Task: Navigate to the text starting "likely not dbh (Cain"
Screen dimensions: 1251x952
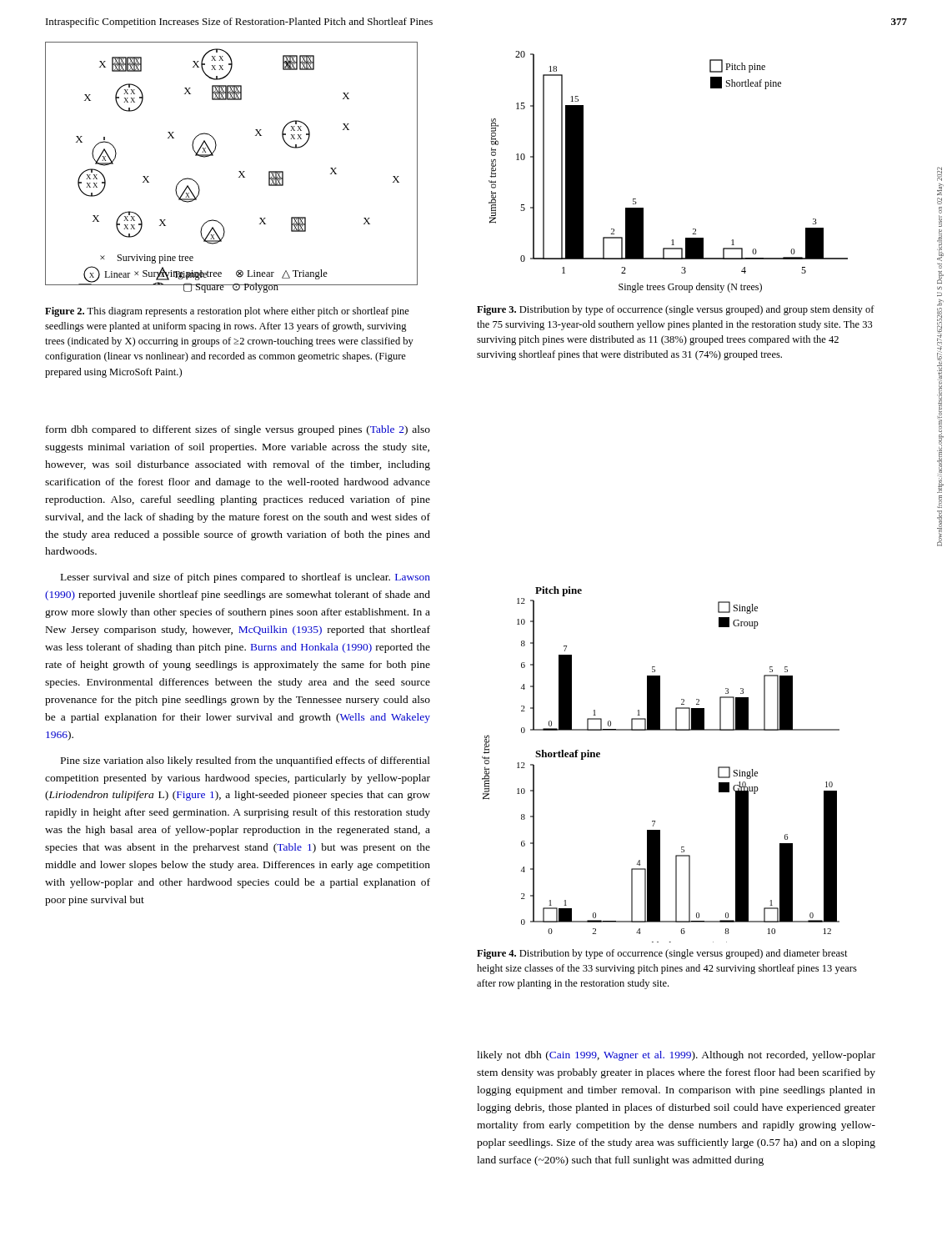Action: [676, 1108]
